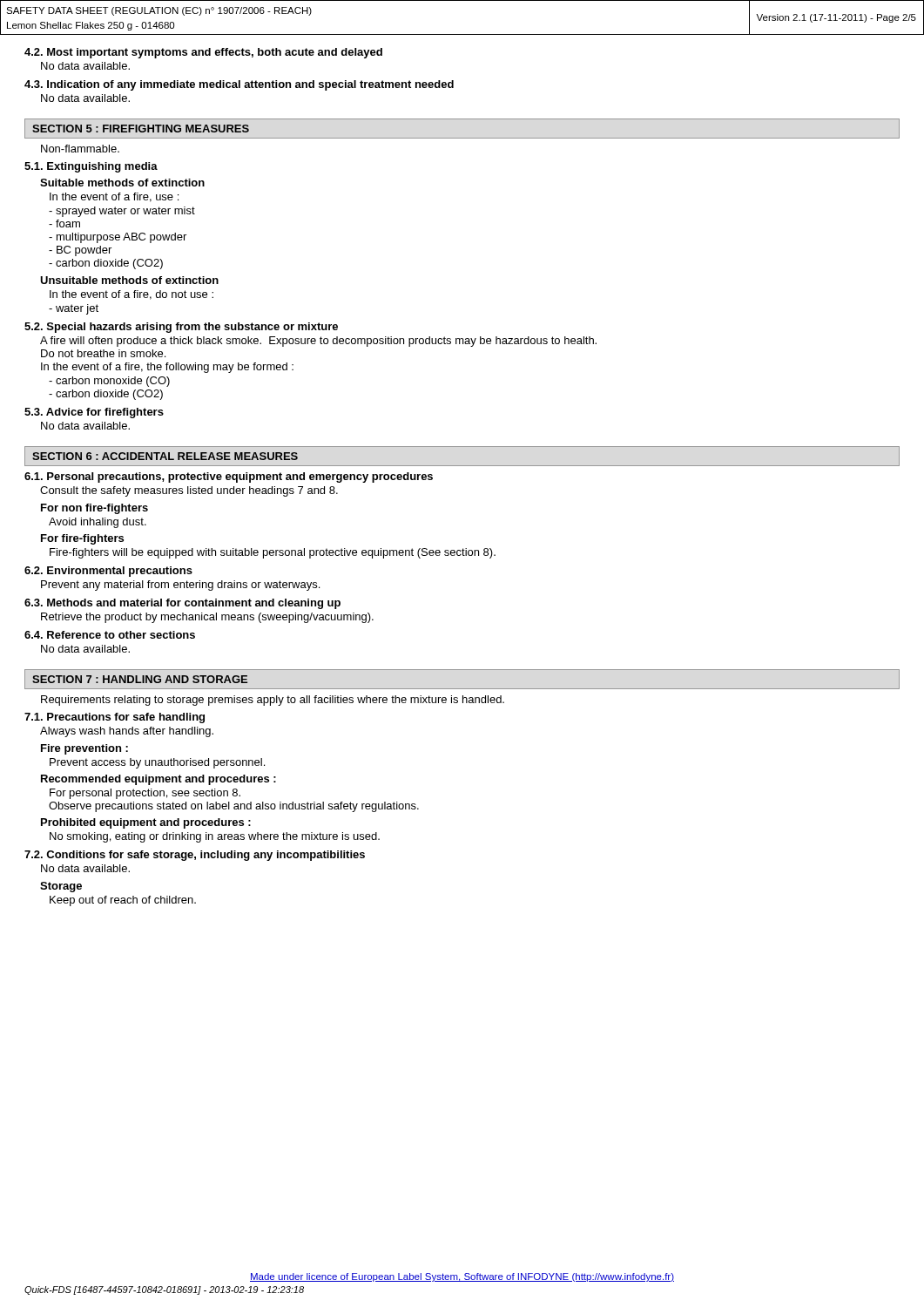Click the section header that begins "4.3. Indication of any immediate medical"
Screen dimensions: 1307x924
[x=239, y=84]
